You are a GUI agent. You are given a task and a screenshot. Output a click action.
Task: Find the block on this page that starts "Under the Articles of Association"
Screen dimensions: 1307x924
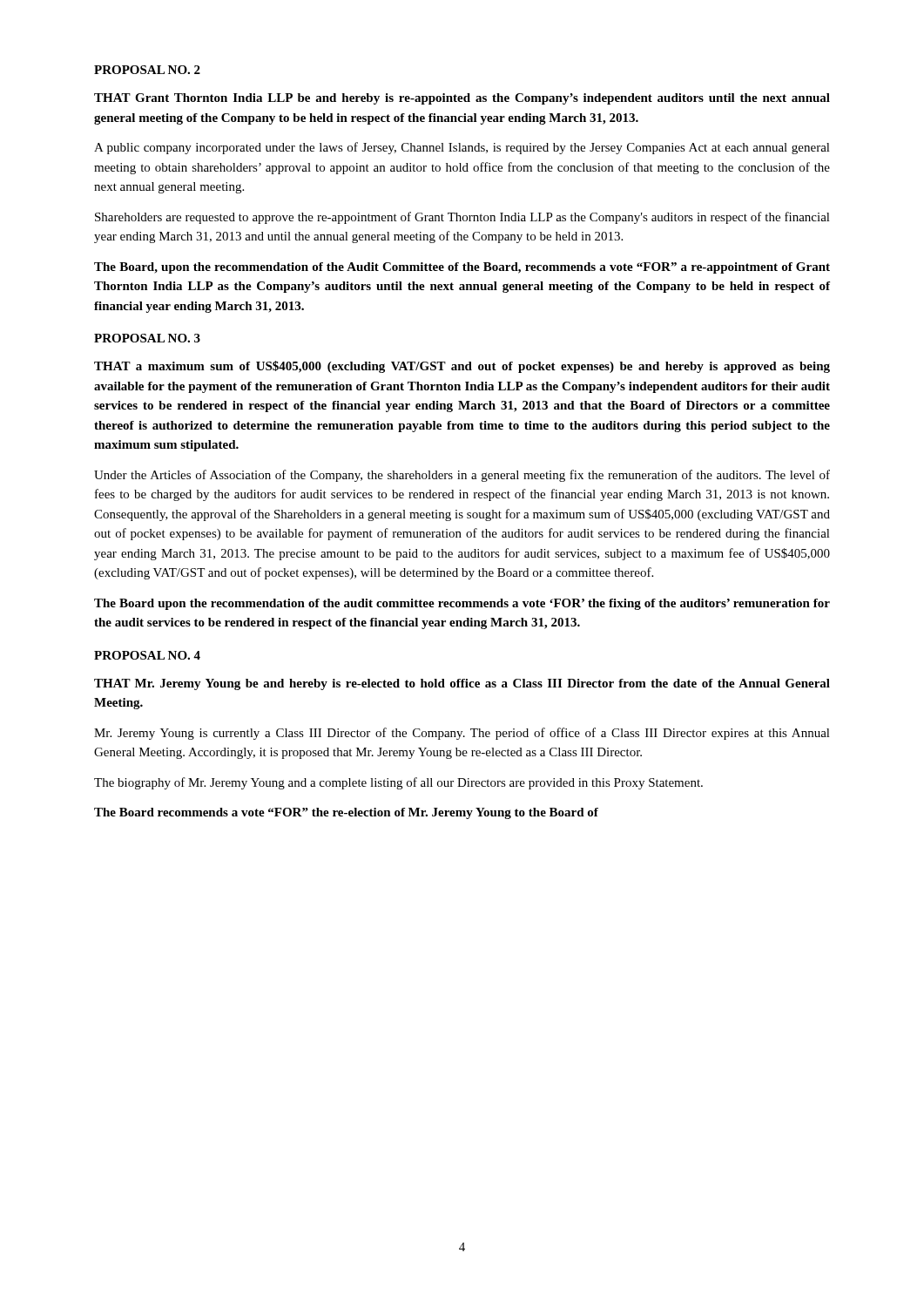point(462,523)
